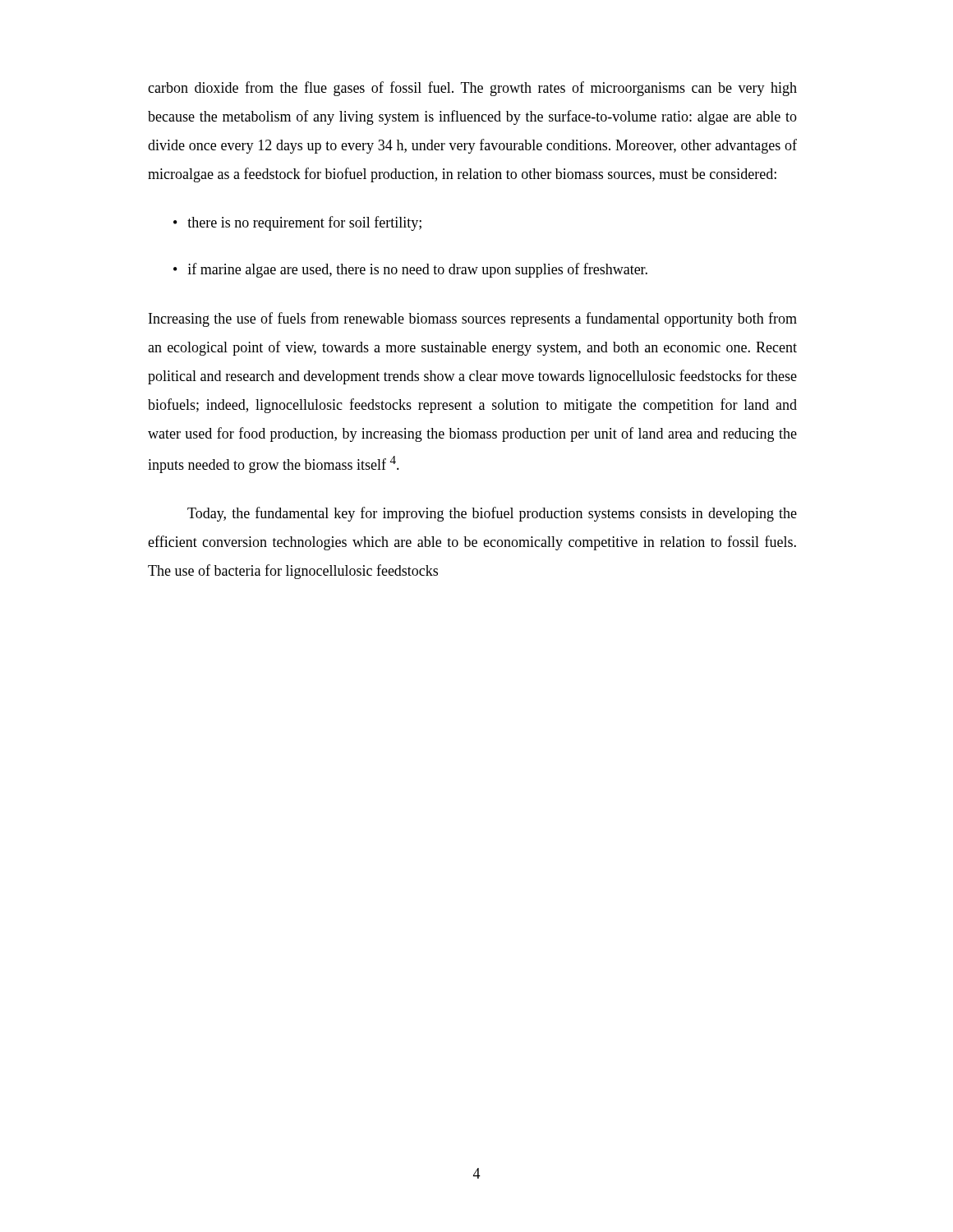Viewport: 953px width, 1232px height.
Task: Locate the element starting "• if marine algae are used, there"
Action: [485, 270]
